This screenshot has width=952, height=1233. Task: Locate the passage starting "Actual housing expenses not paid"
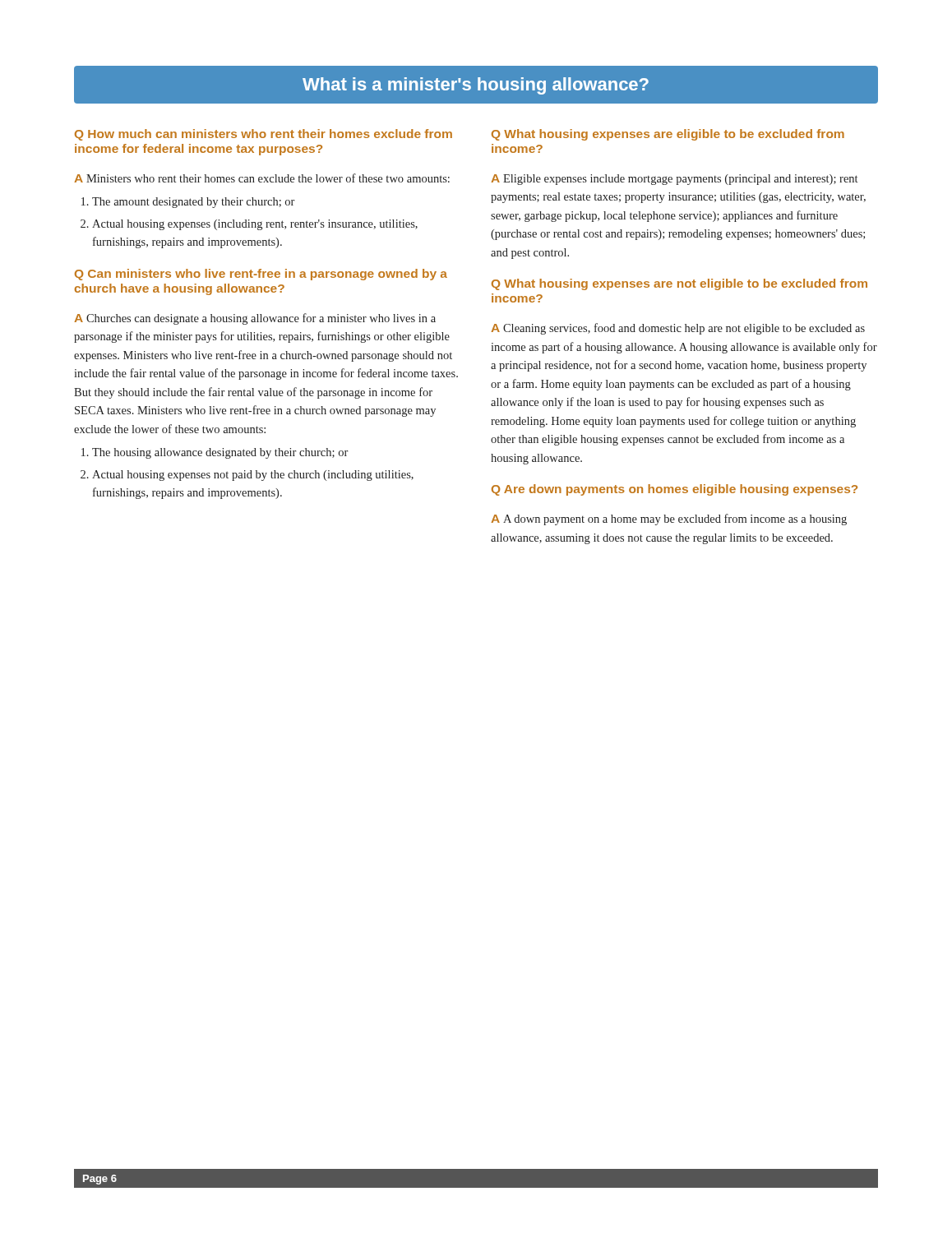(253, 483)
